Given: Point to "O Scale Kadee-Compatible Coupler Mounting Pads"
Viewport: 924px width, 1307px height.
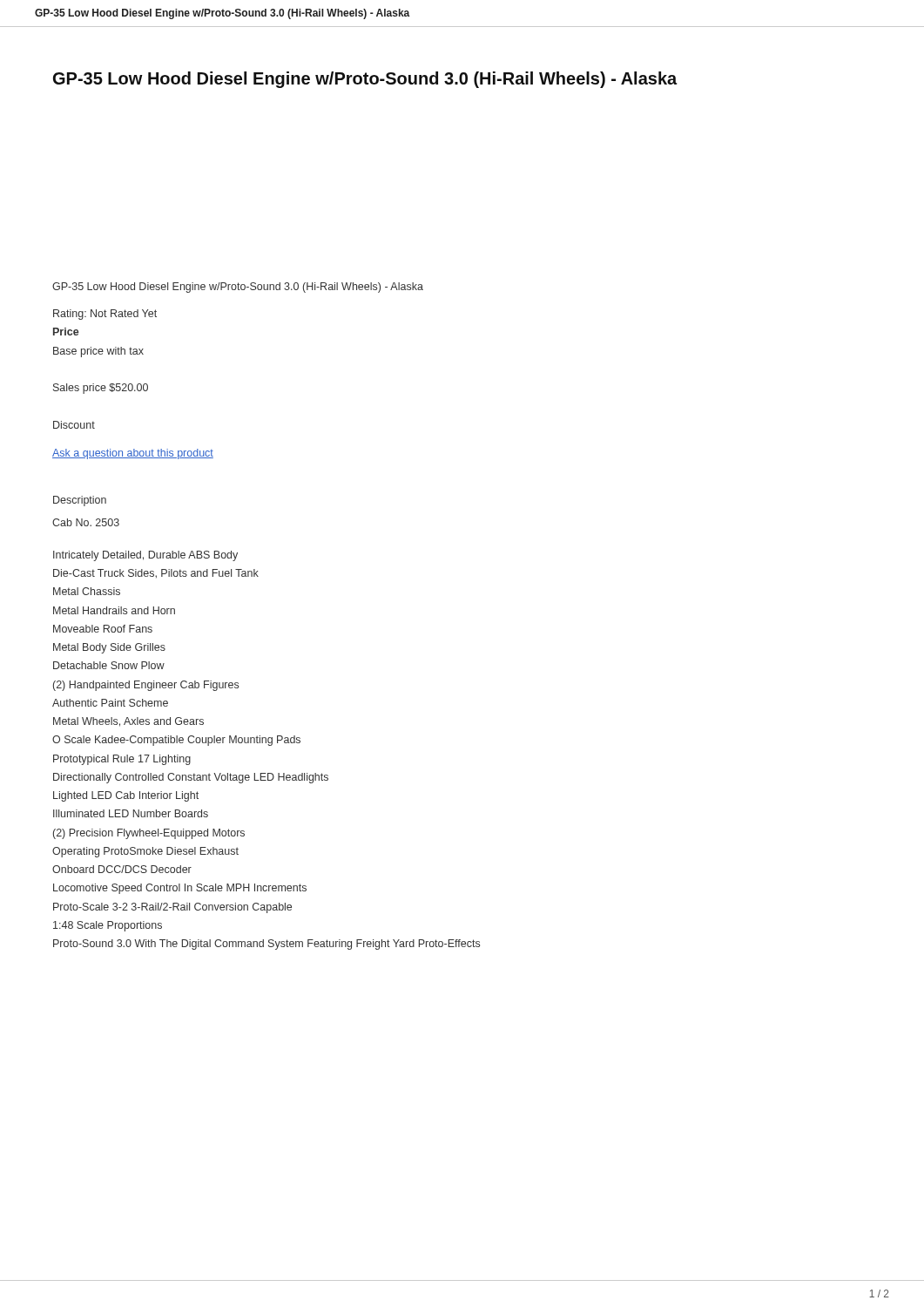Looking at the screenshot, I should coord(177,740).
